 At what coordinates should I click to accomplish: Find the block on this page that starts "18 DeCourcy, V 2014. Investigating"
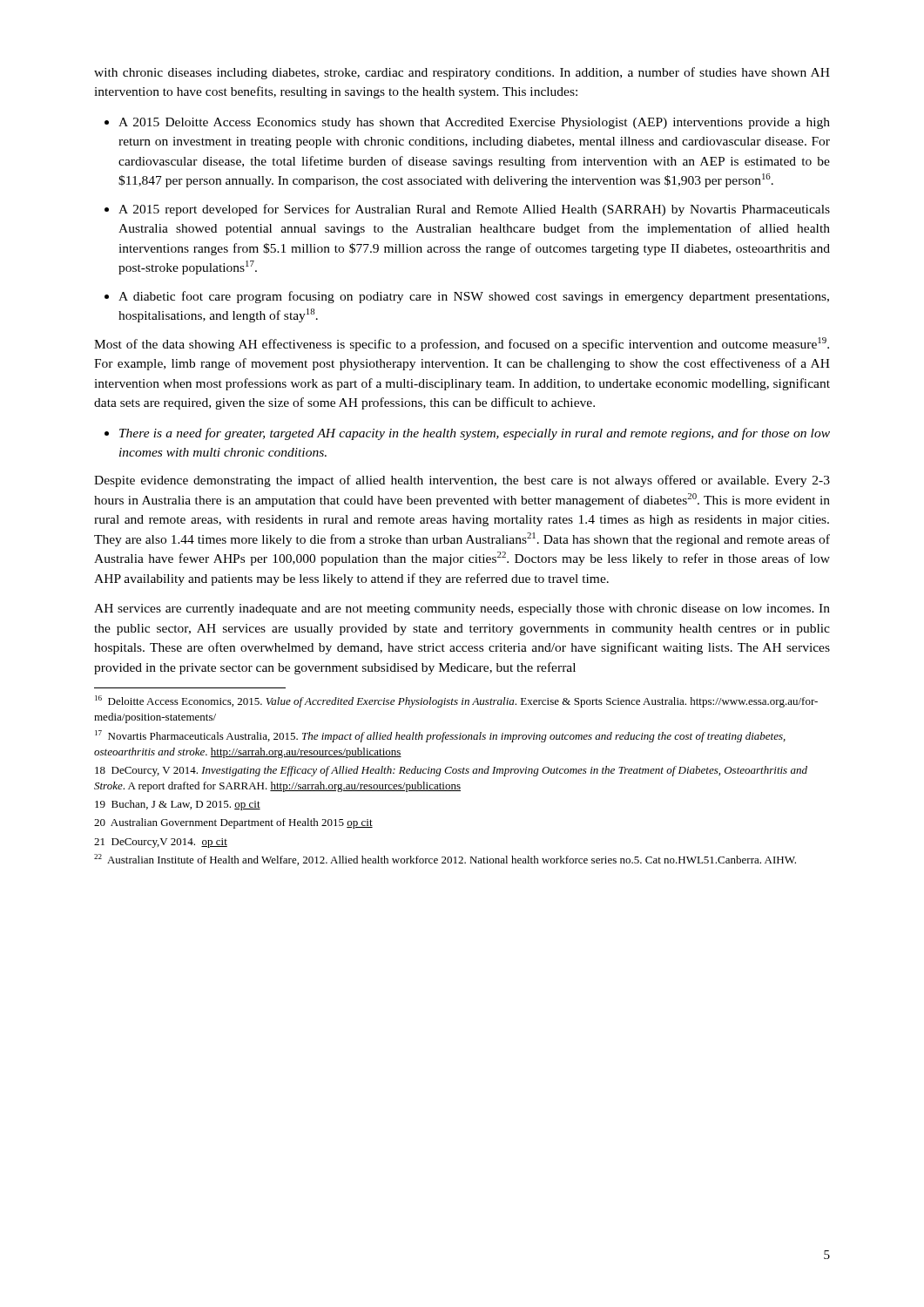462,778
